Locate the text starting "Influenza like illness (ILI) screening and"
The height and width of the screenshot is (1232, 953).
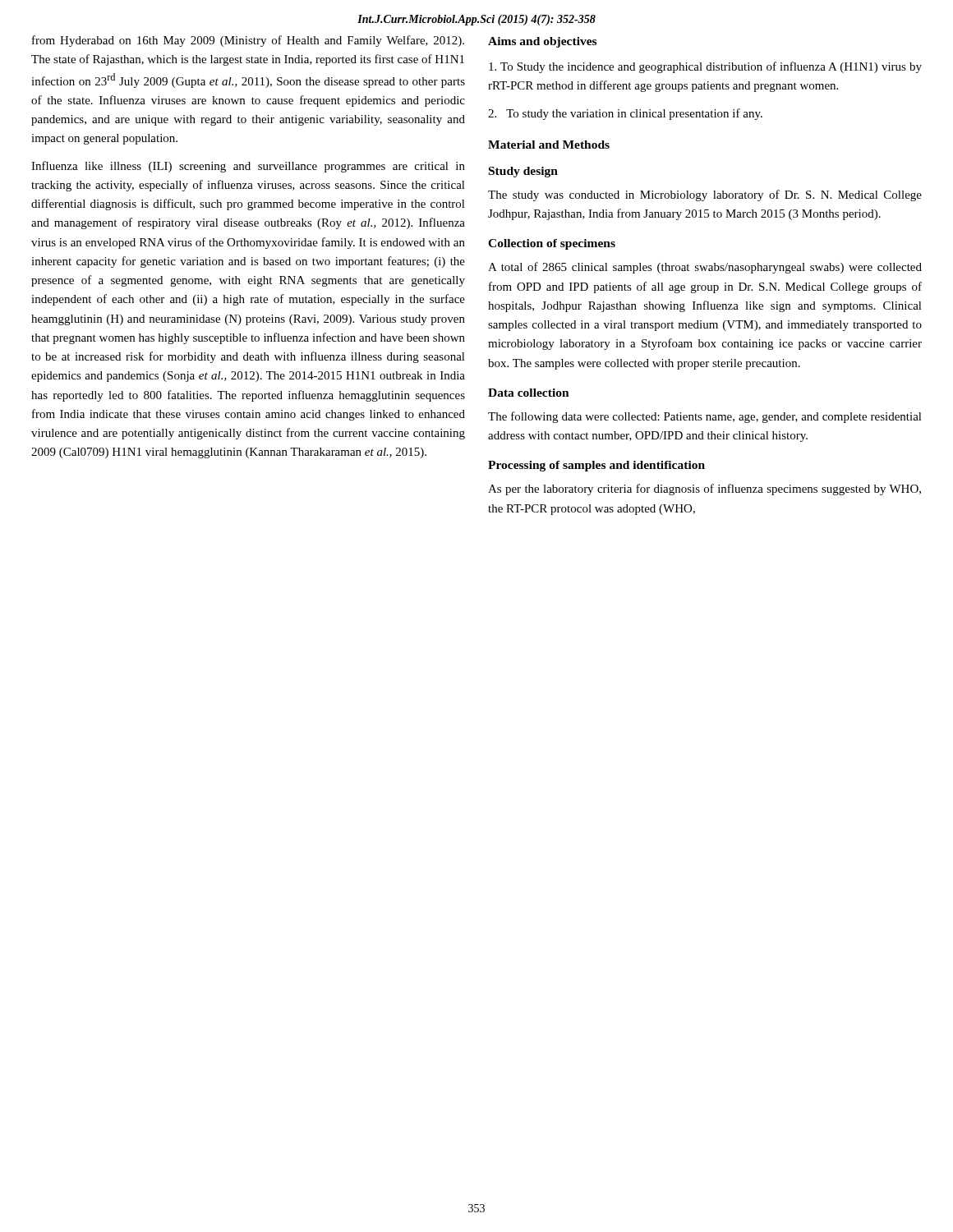(248, 309)
